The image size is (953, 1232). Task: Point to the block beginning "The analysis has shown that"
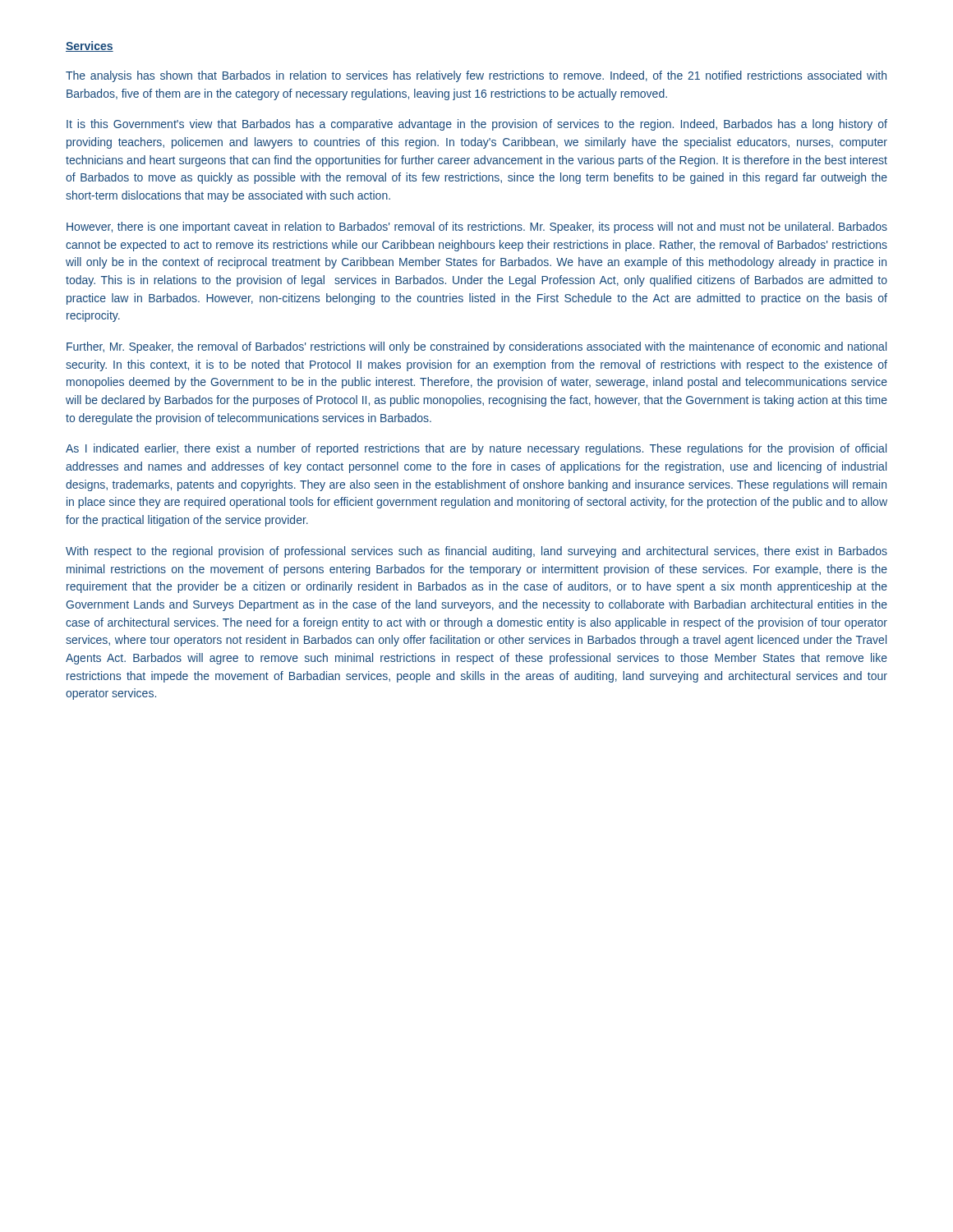click(x=476, y=84)
